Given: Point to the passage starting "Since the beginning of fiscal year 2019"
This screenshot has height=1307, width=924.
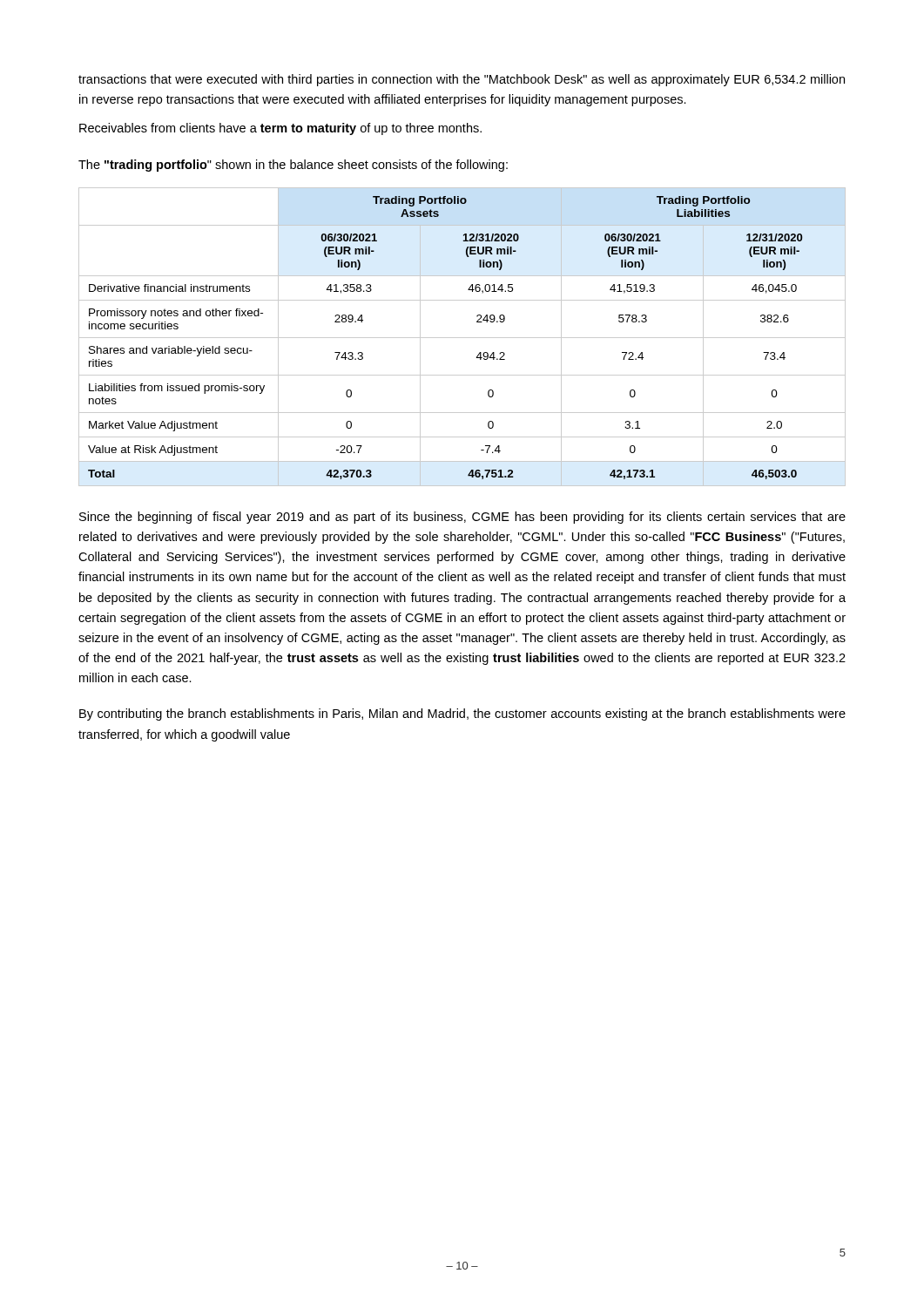Looking at the screenshot, I should point(462,597).
